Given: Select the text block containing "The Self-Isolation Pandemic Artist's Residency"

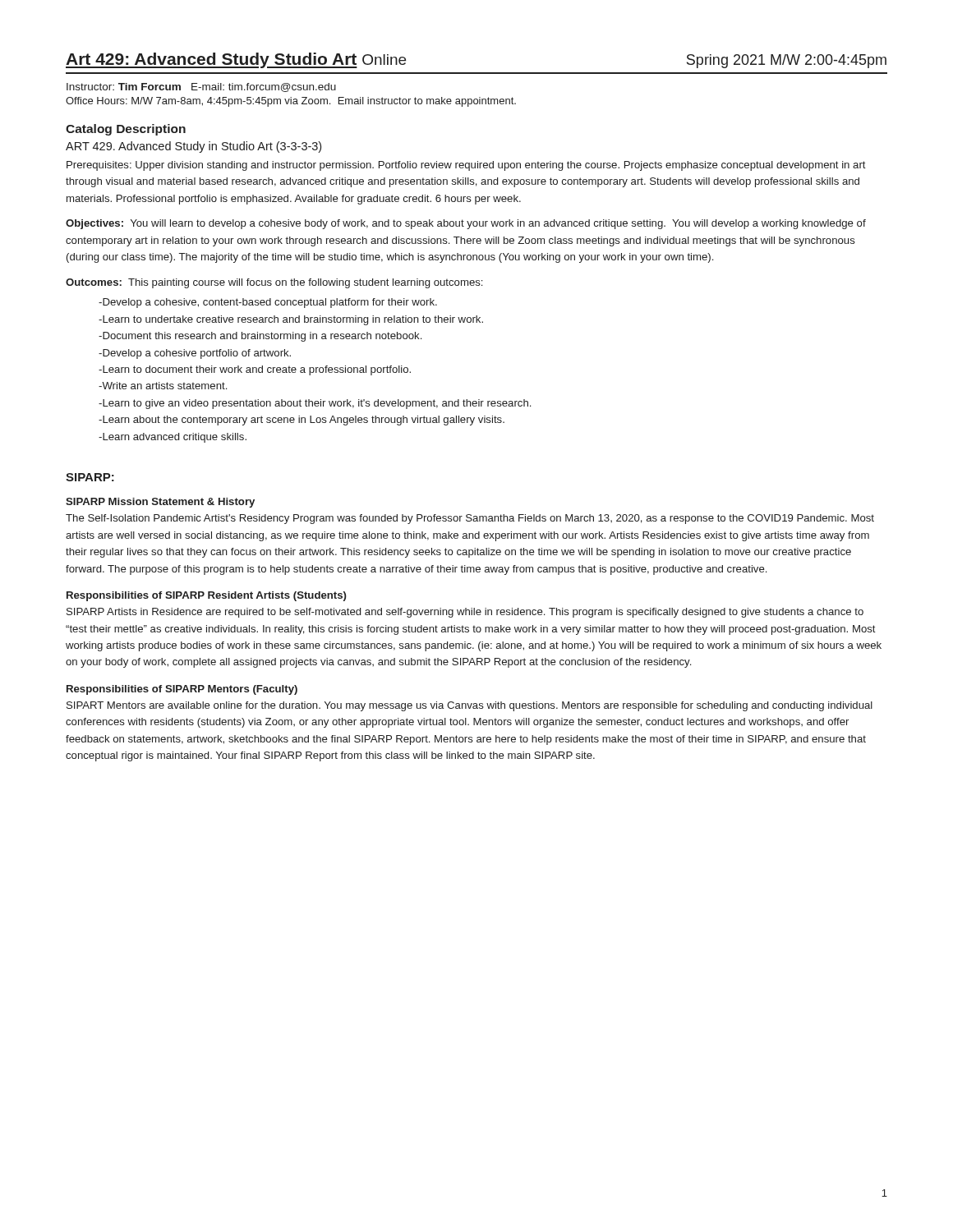Looking at the screenshot, I should 470,543.
